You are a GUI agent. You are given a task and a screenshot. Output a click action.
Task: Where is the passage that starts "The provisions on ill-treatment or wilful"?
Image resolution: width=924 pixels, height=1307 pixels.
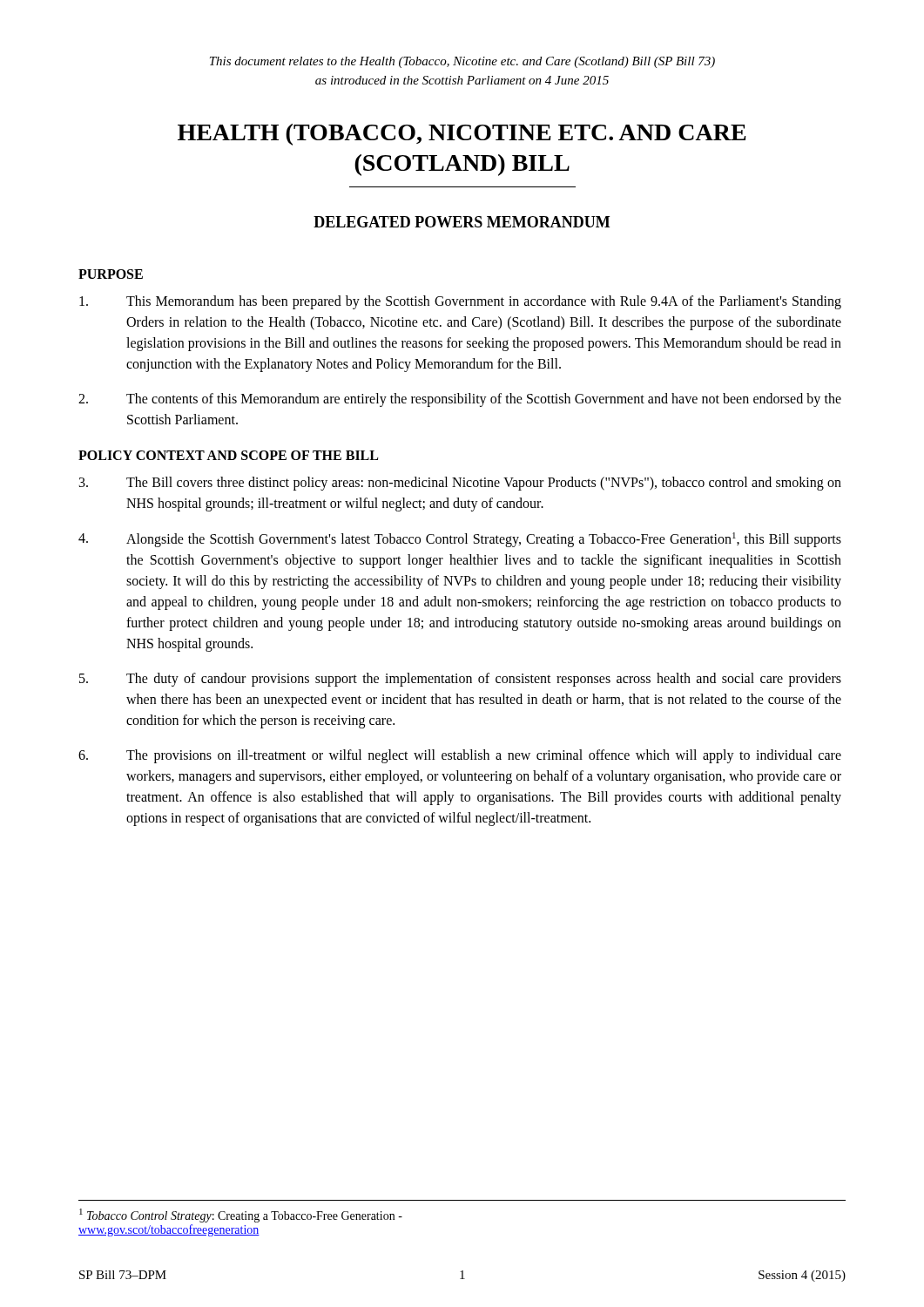coord(460,787)
